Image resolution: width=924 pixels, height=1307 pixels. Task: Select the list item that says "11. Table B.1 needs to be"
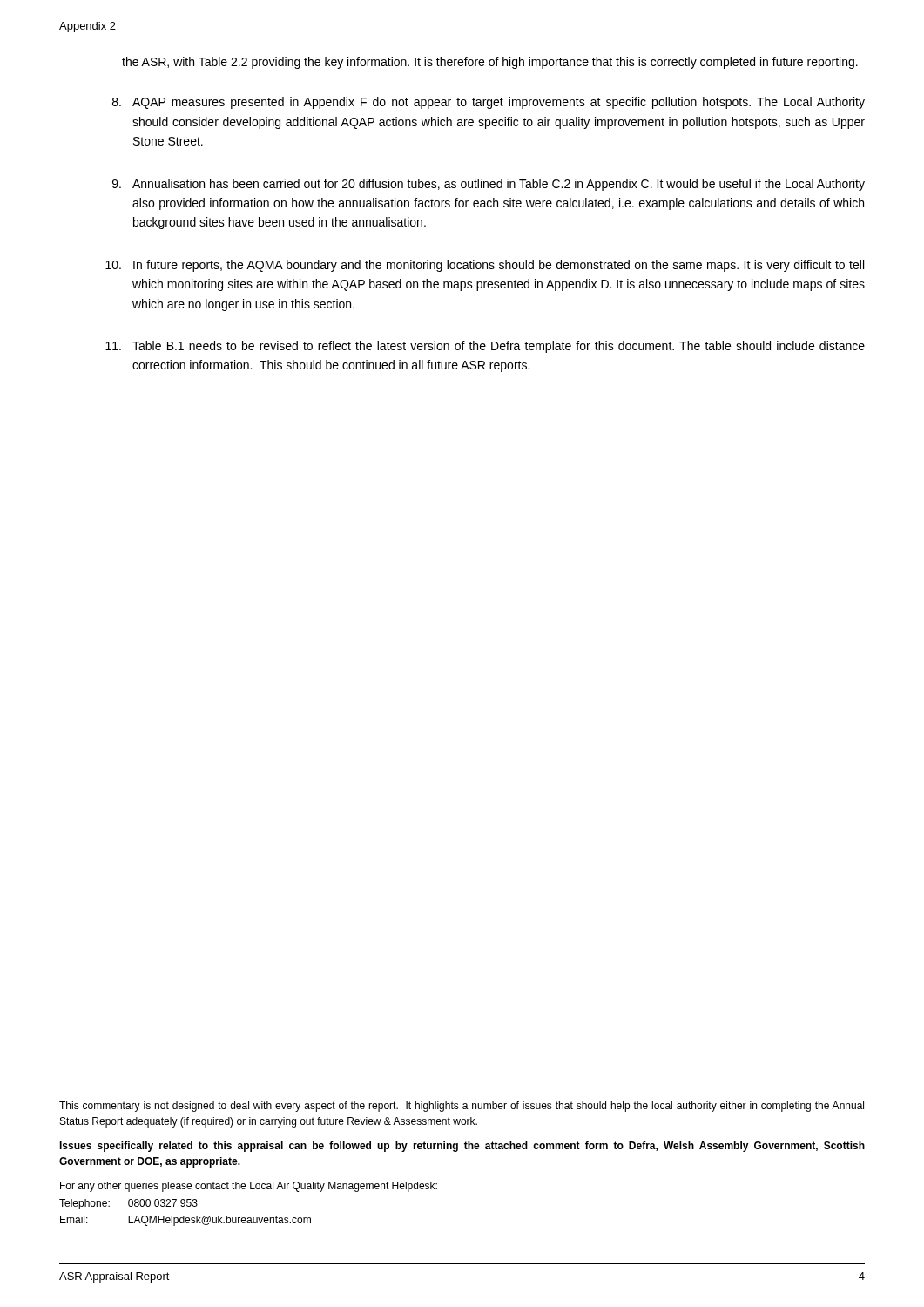coord(462,356)
